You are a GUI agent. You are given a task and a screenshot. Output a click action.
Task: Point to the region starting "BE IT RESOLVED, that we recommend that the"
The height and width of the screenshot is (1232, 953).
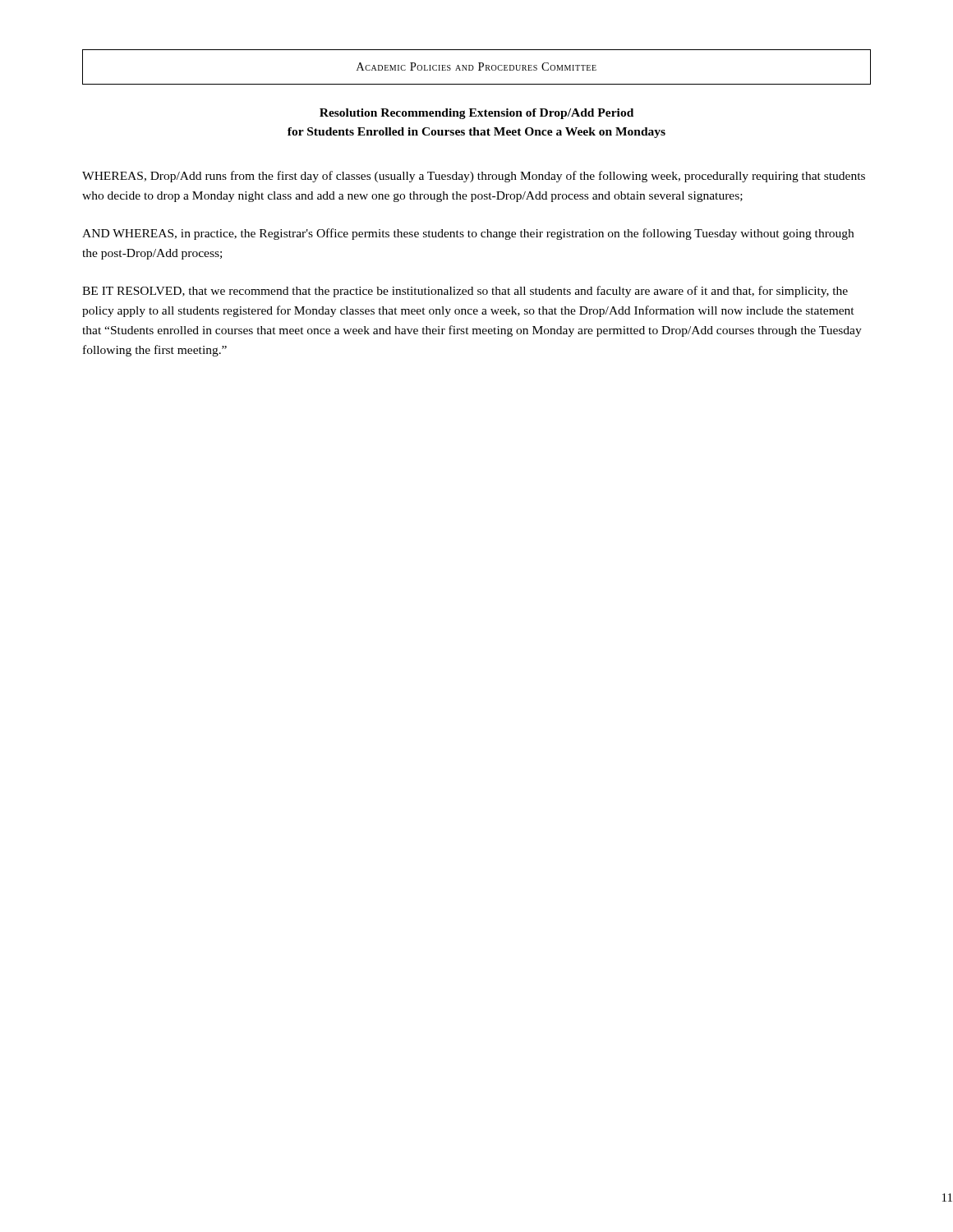472,320
